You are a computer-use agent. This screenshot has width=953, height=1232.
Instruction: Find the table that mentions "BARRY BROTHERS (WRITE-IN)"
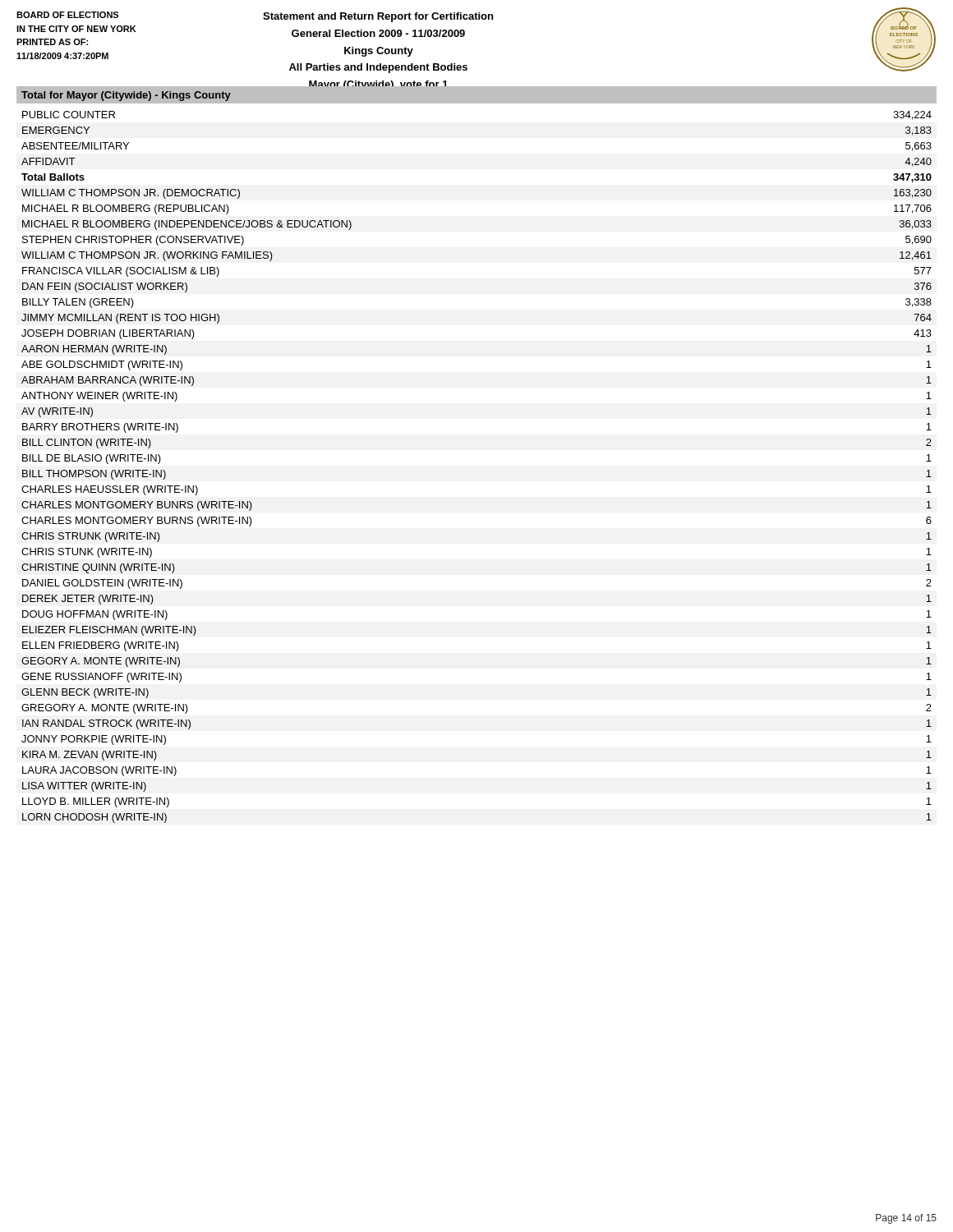pos(476,466)
